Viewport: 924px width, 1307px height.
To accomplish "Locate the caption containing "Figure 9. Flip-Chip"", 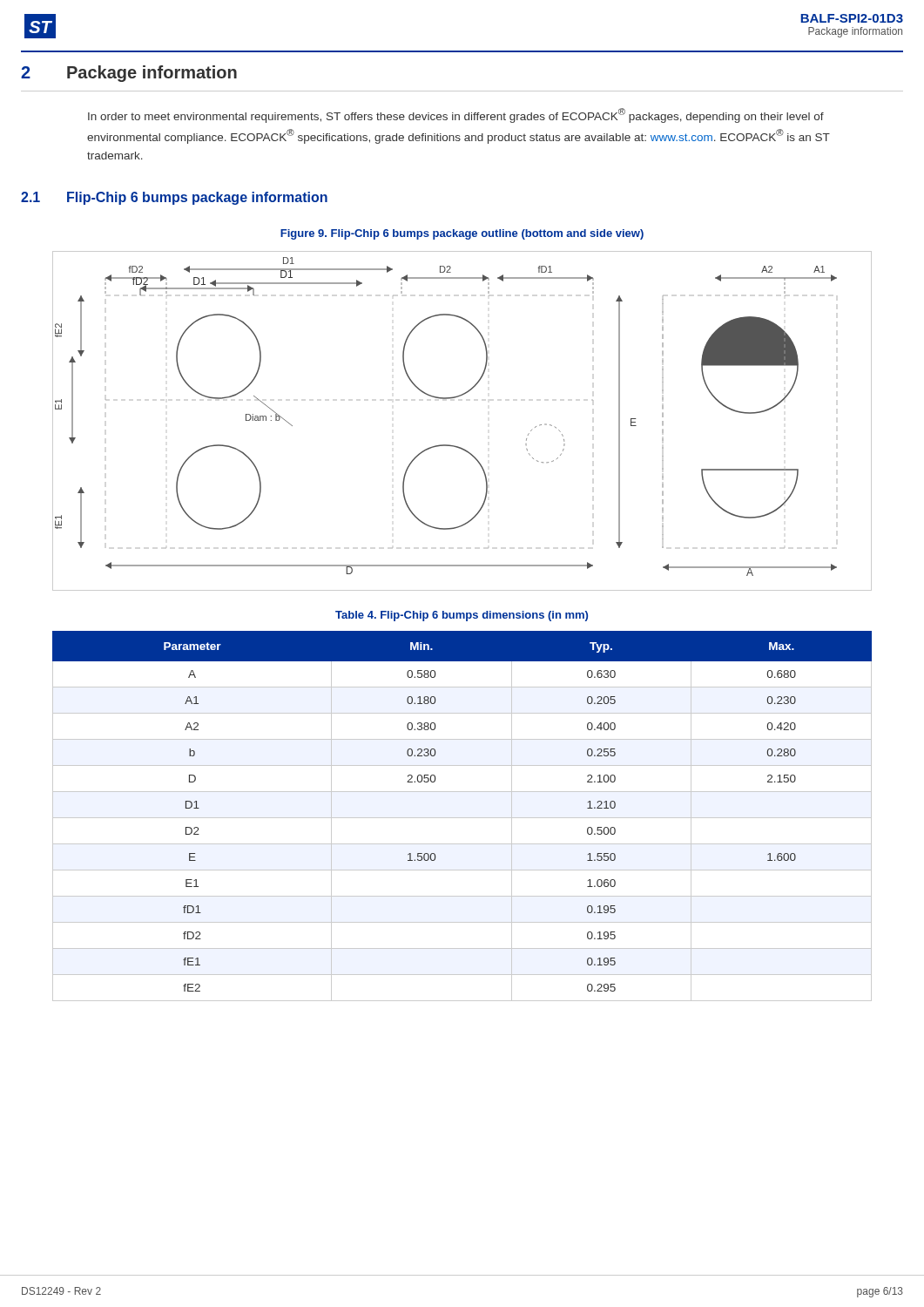I will (462, 233).
